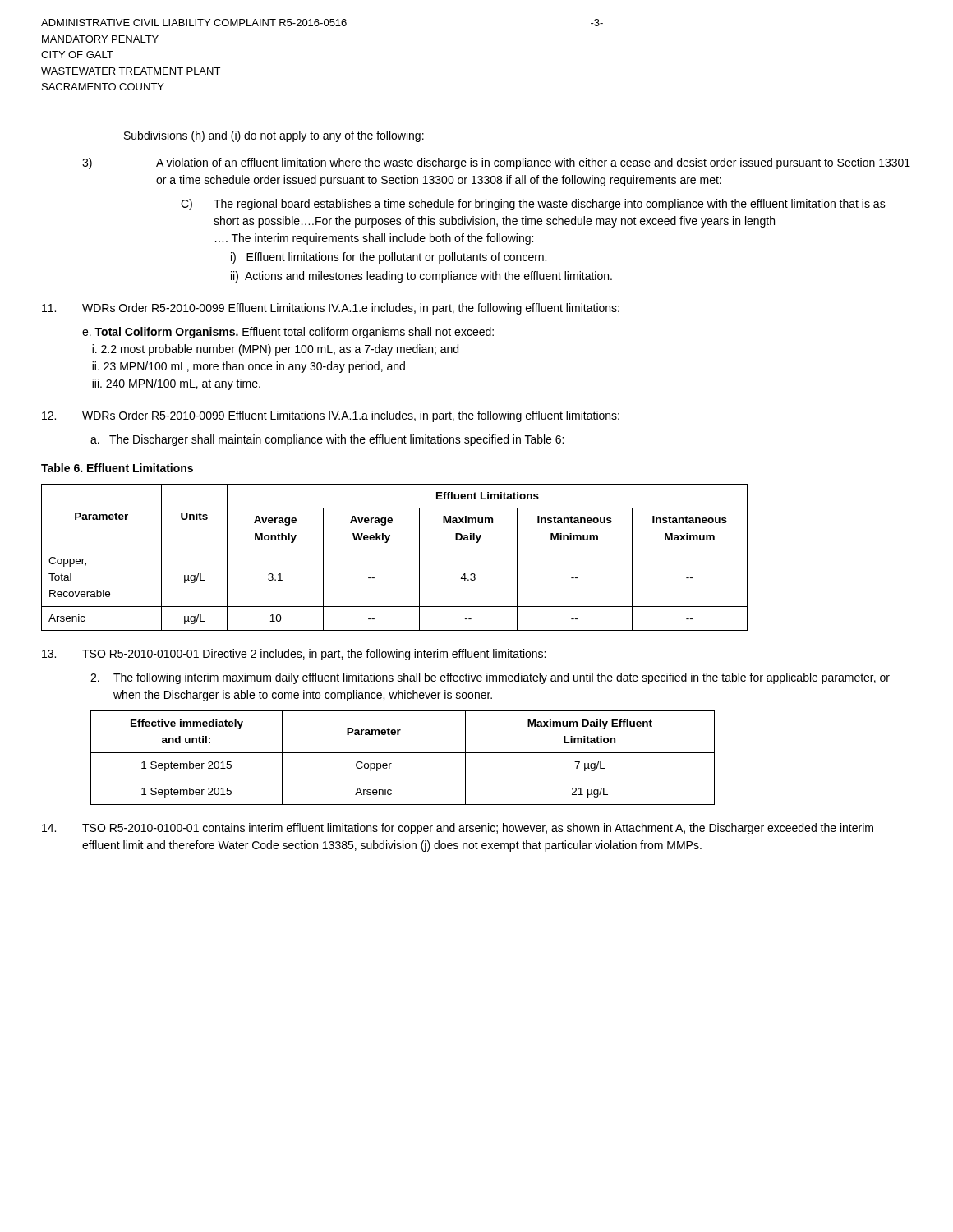Locate the list item that reads "12. WDRs Order R5-2010-0099 Effluent Limitations"
The width and height of the screenshot is (953, 1232).
(476, 428)
